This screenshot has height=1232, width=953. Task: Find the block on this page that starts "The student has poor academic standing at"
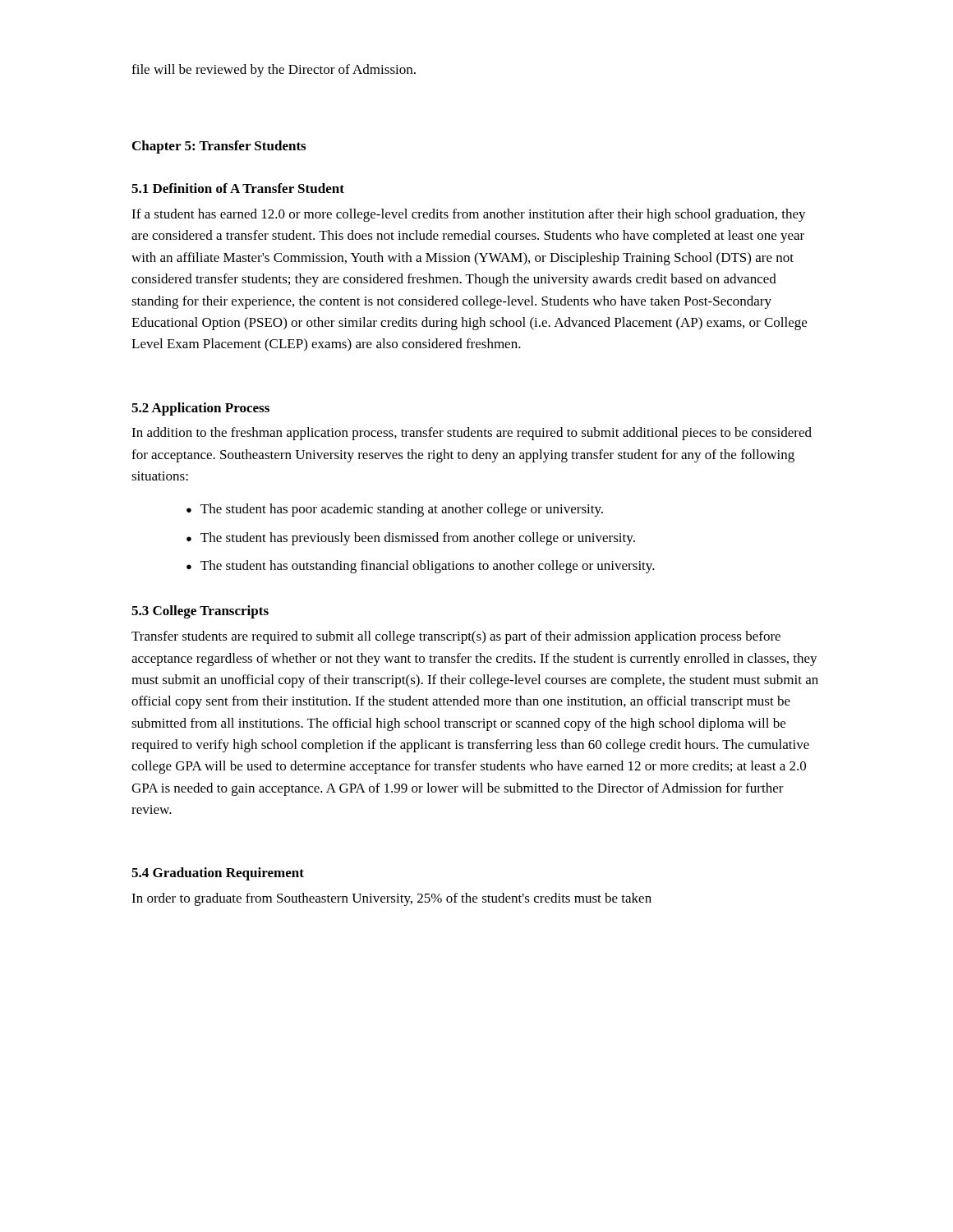[402, 509]
